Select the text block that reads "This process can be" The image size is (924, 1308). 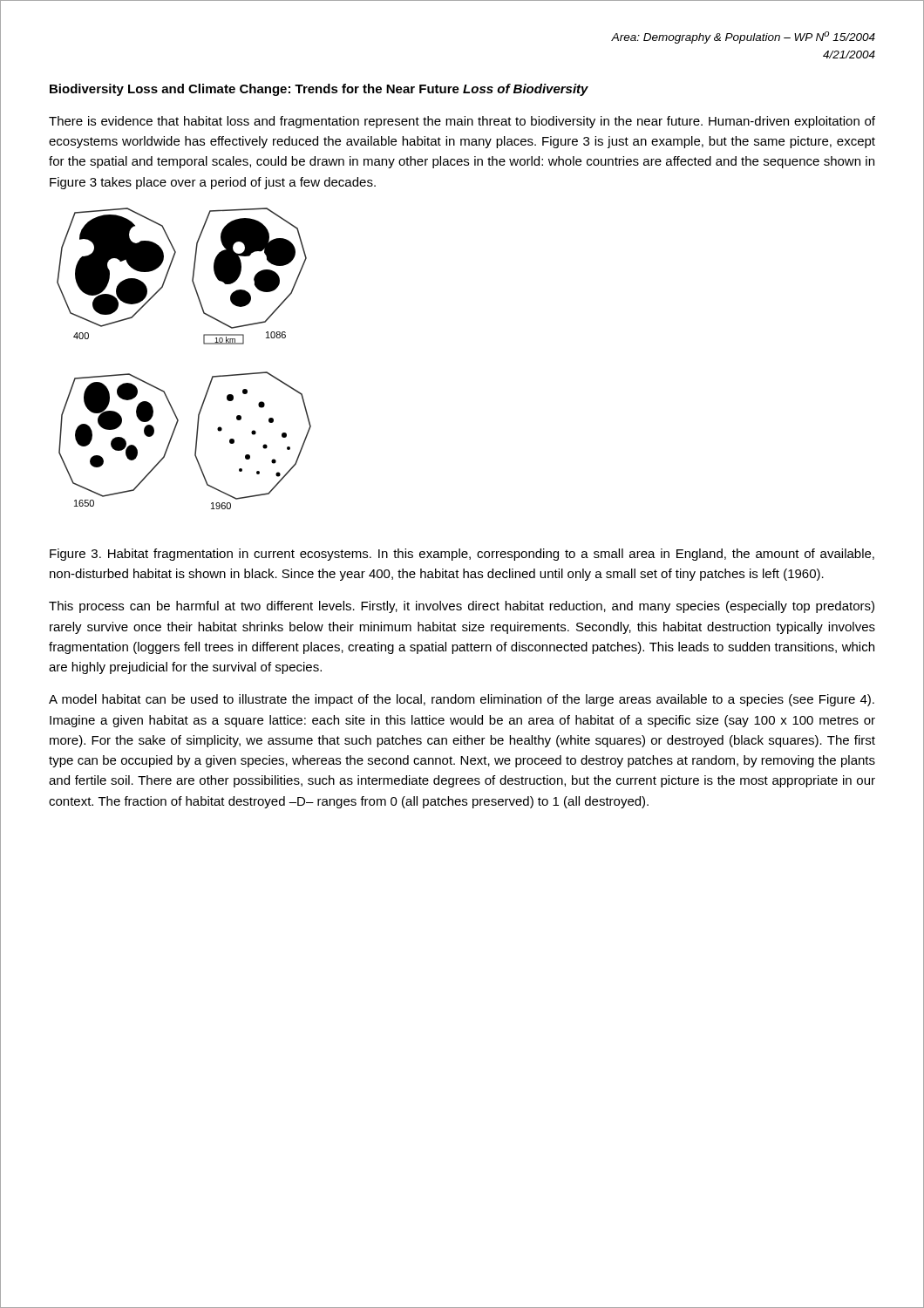[x=462, y=636]
